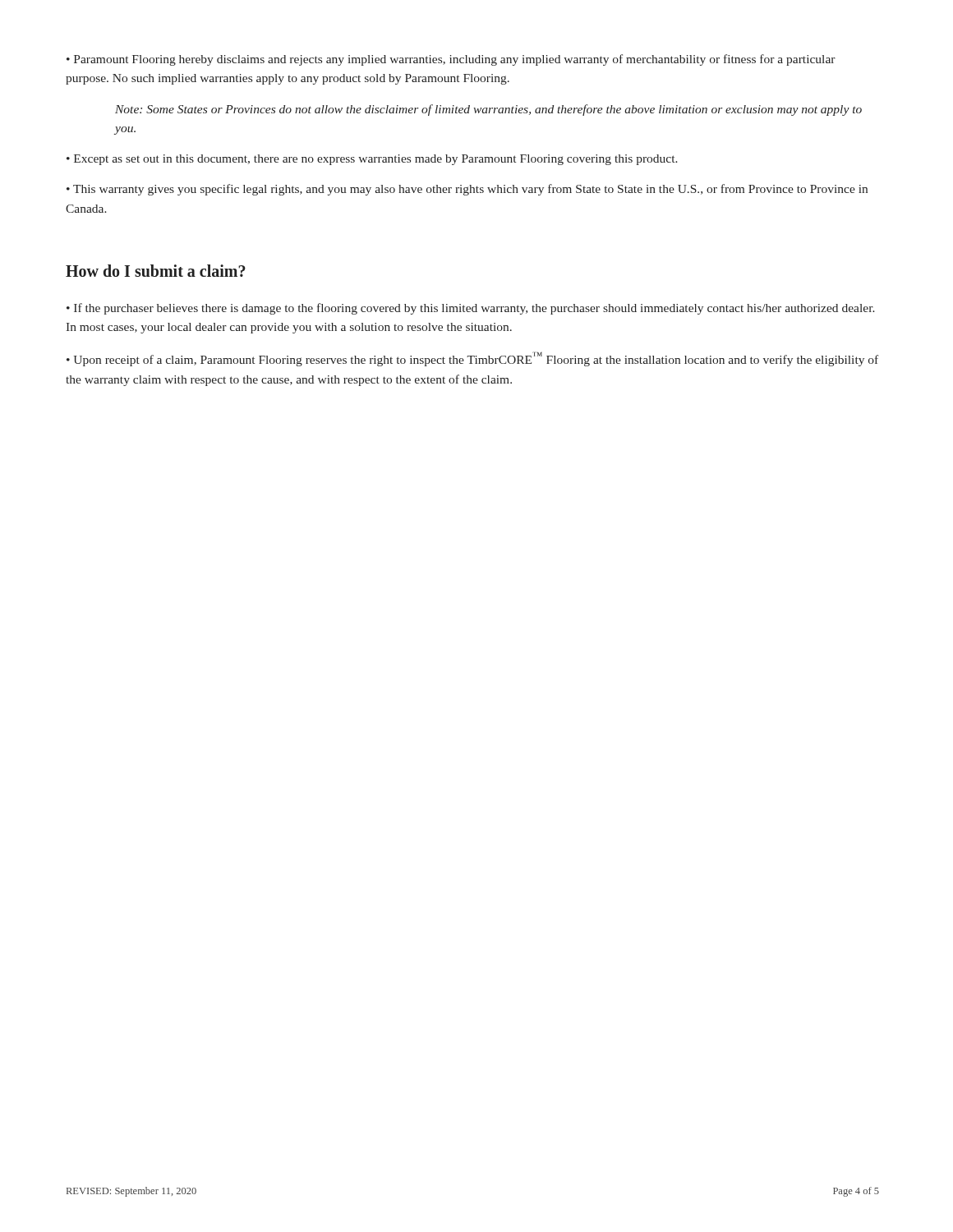The image size is (953, 1232).
Task: Find the block on this page that starts "• This warranty gives you specific legal"
Action: [x=467, y=198]
